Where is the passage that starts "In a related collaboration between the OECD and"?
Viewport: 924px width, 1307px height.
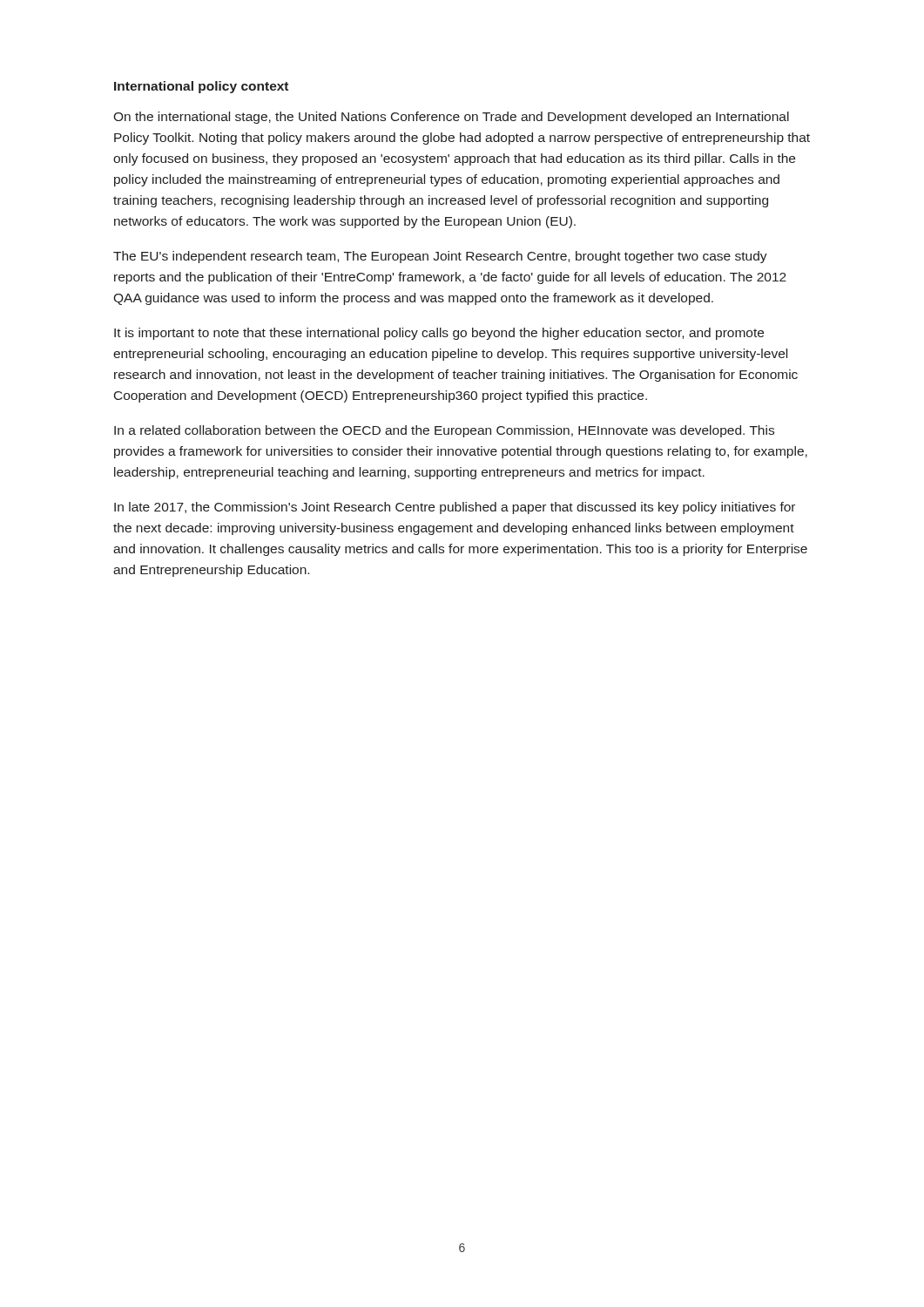tap(461, 451)
